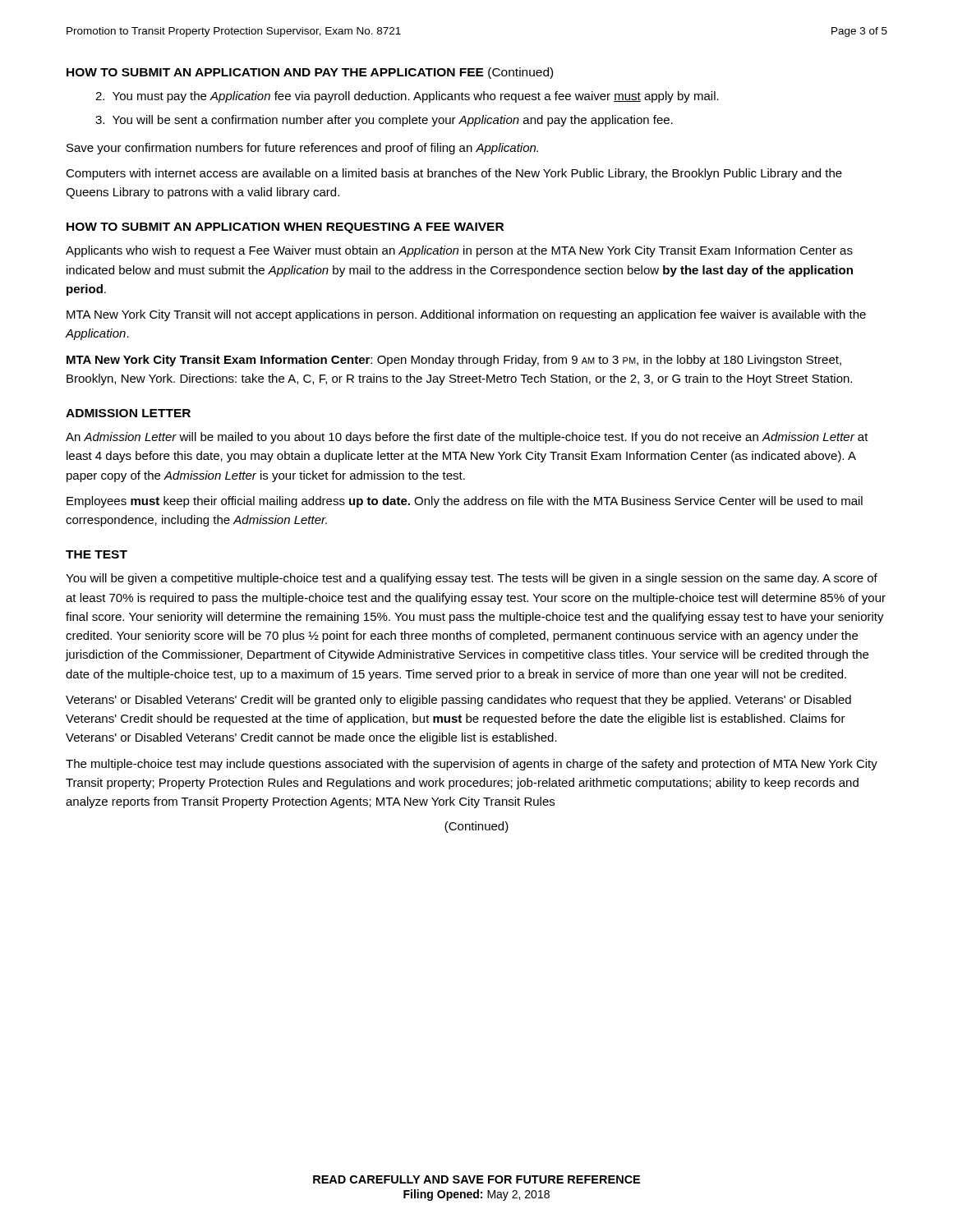This screenshot has width=953, height=1232.
Task: Click on the text starting "ADMISSION LETTER"
Action: [x=128, y=413]
